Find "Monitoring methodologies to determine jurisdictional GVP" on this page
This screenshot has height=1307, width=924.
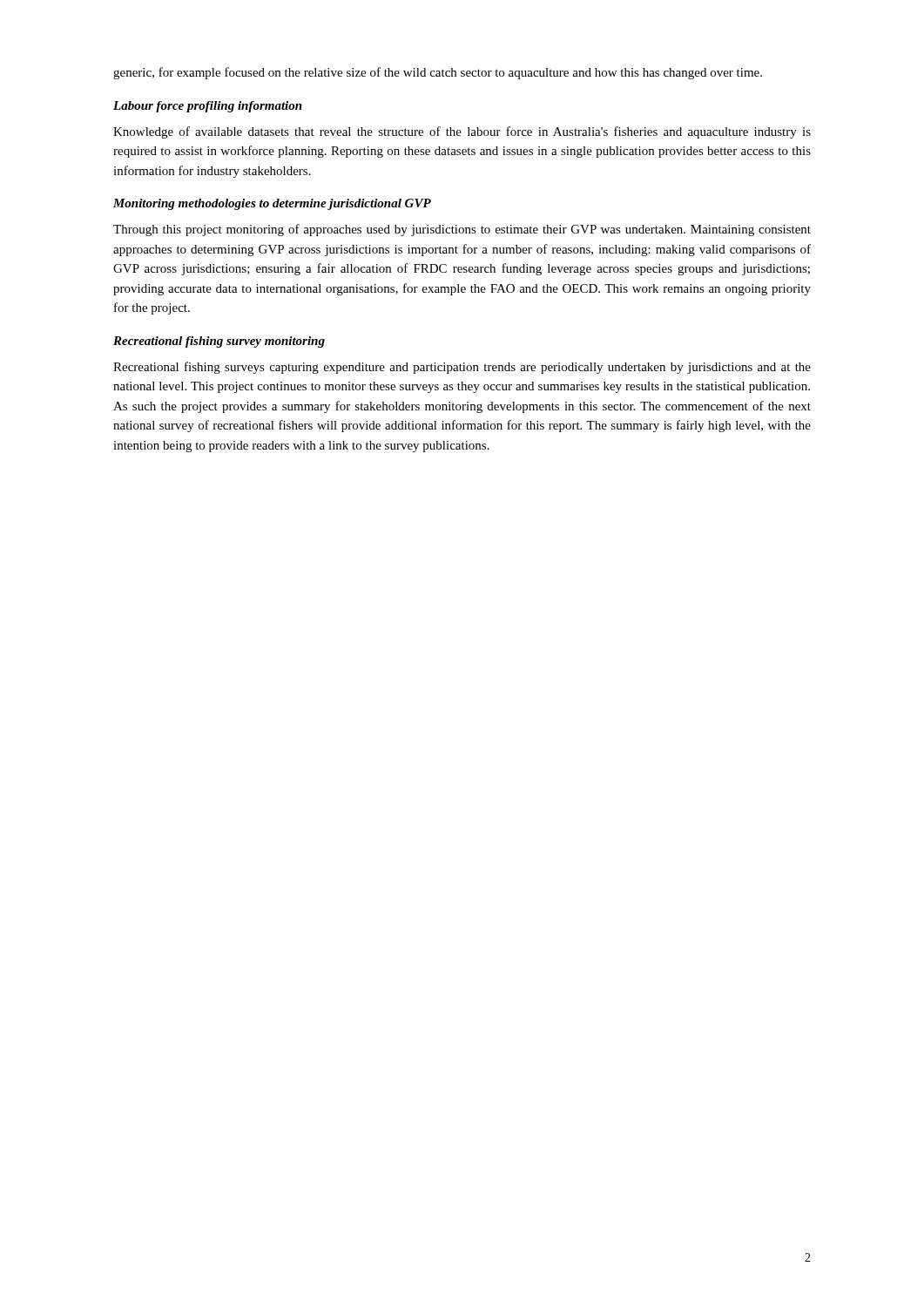click(272, 203)
